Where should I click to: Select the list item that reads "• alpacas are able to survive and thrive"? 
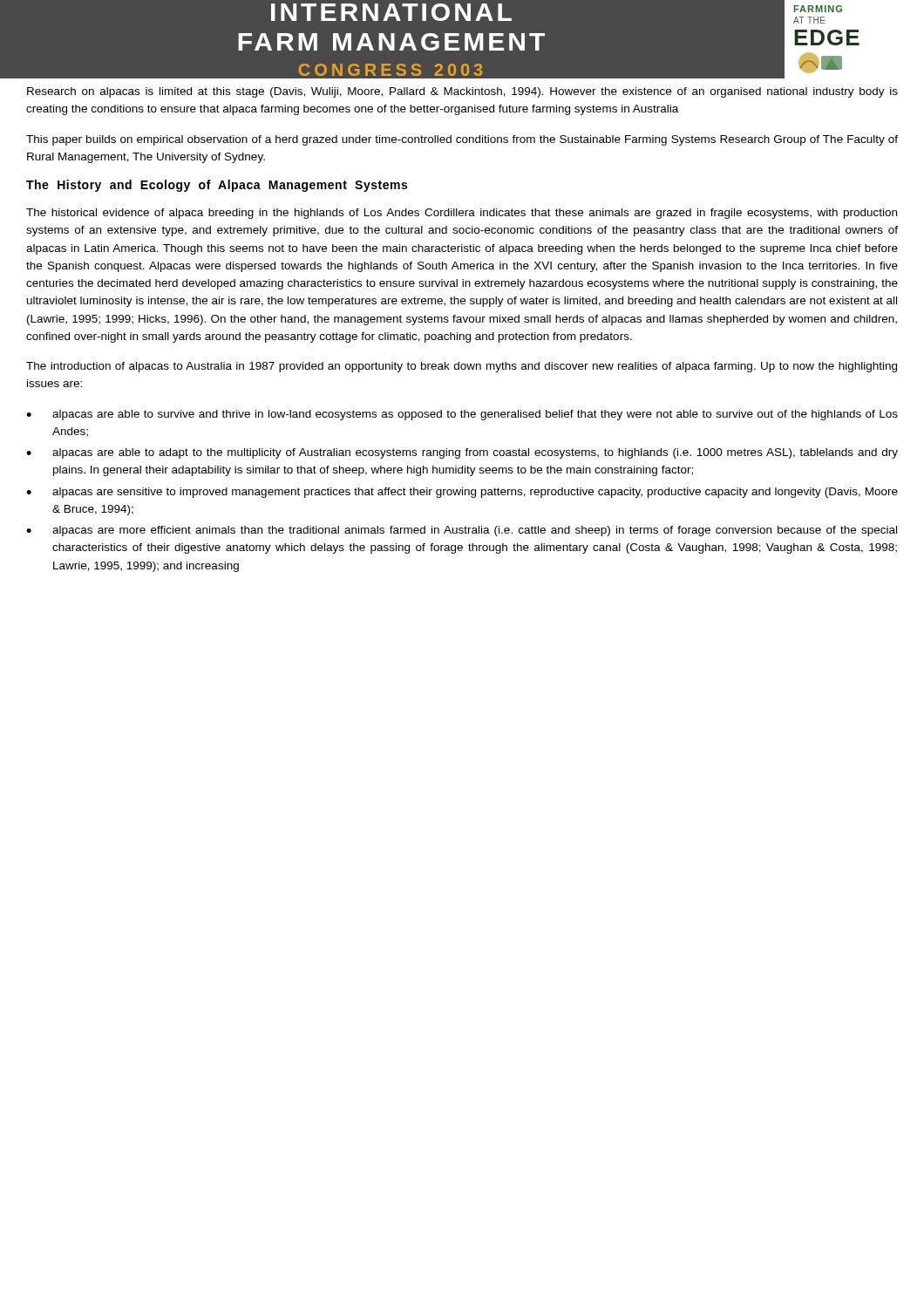point(462,423)
